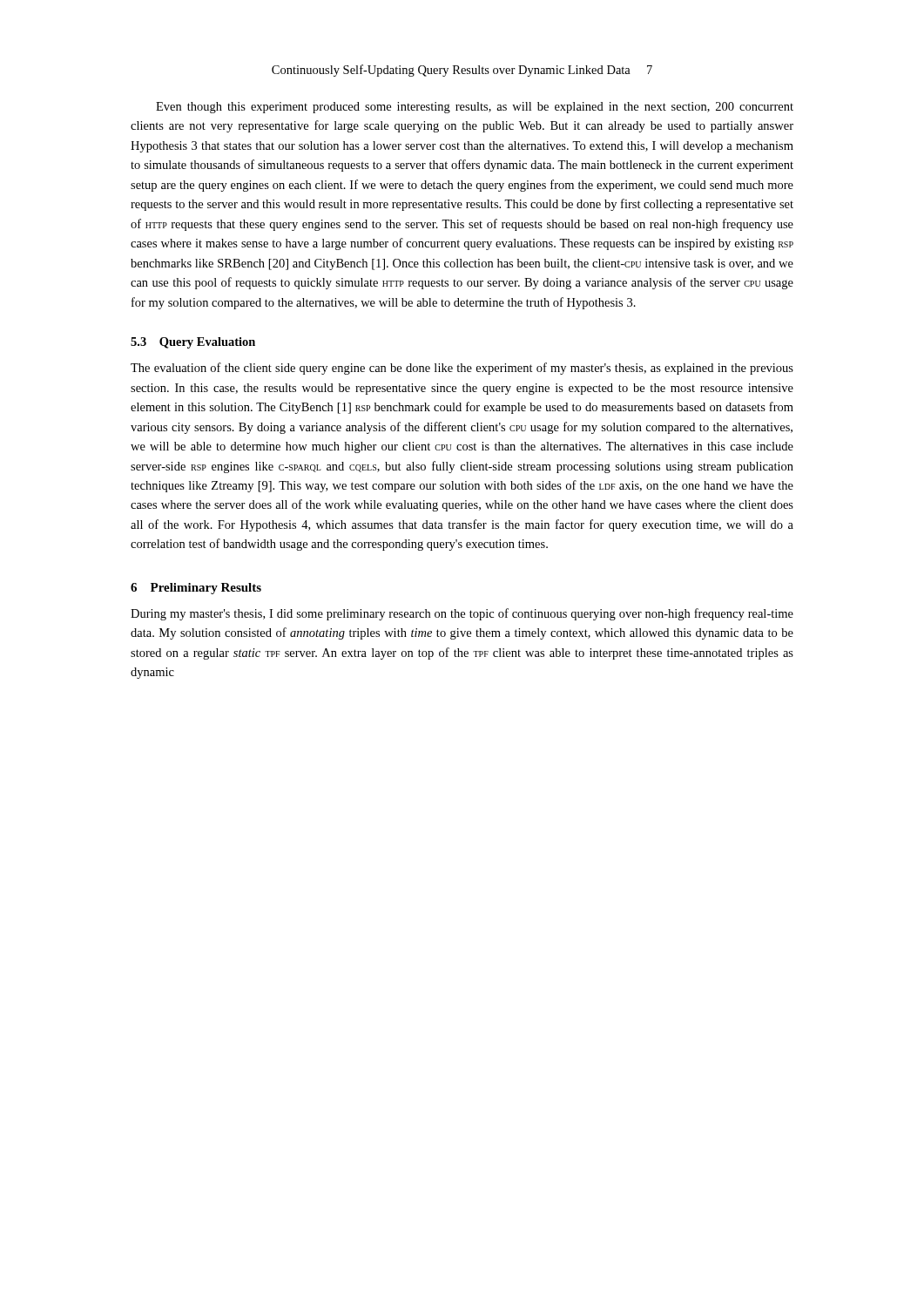Image resolution: width=924 pixels, height=1307 pixels.
Task: Click where it says "5.3 Query Evaluation"
Action: (x=193, y=342)
